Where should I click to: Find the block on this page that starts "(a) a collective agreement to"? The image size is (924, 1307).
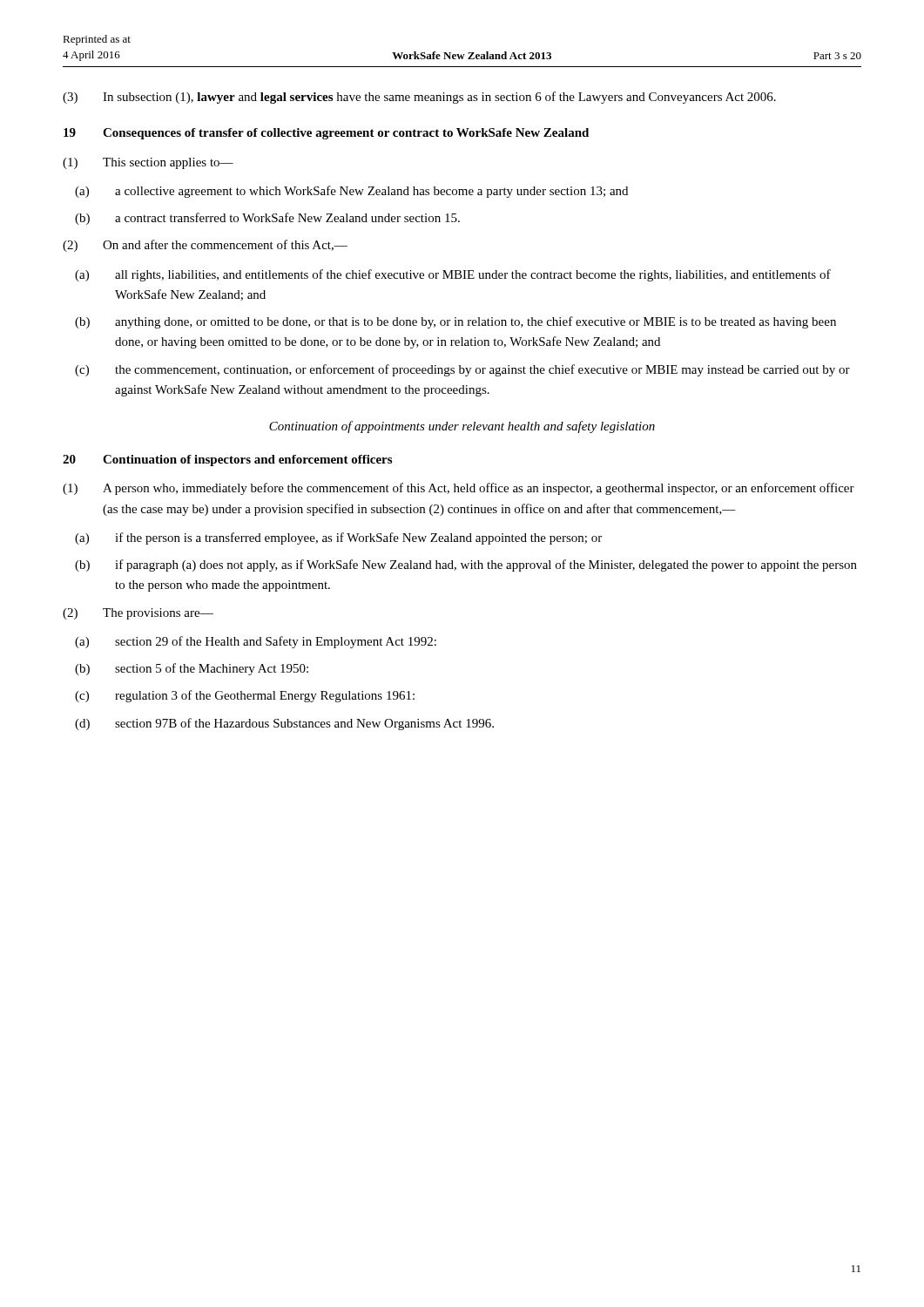coord(462,191)
